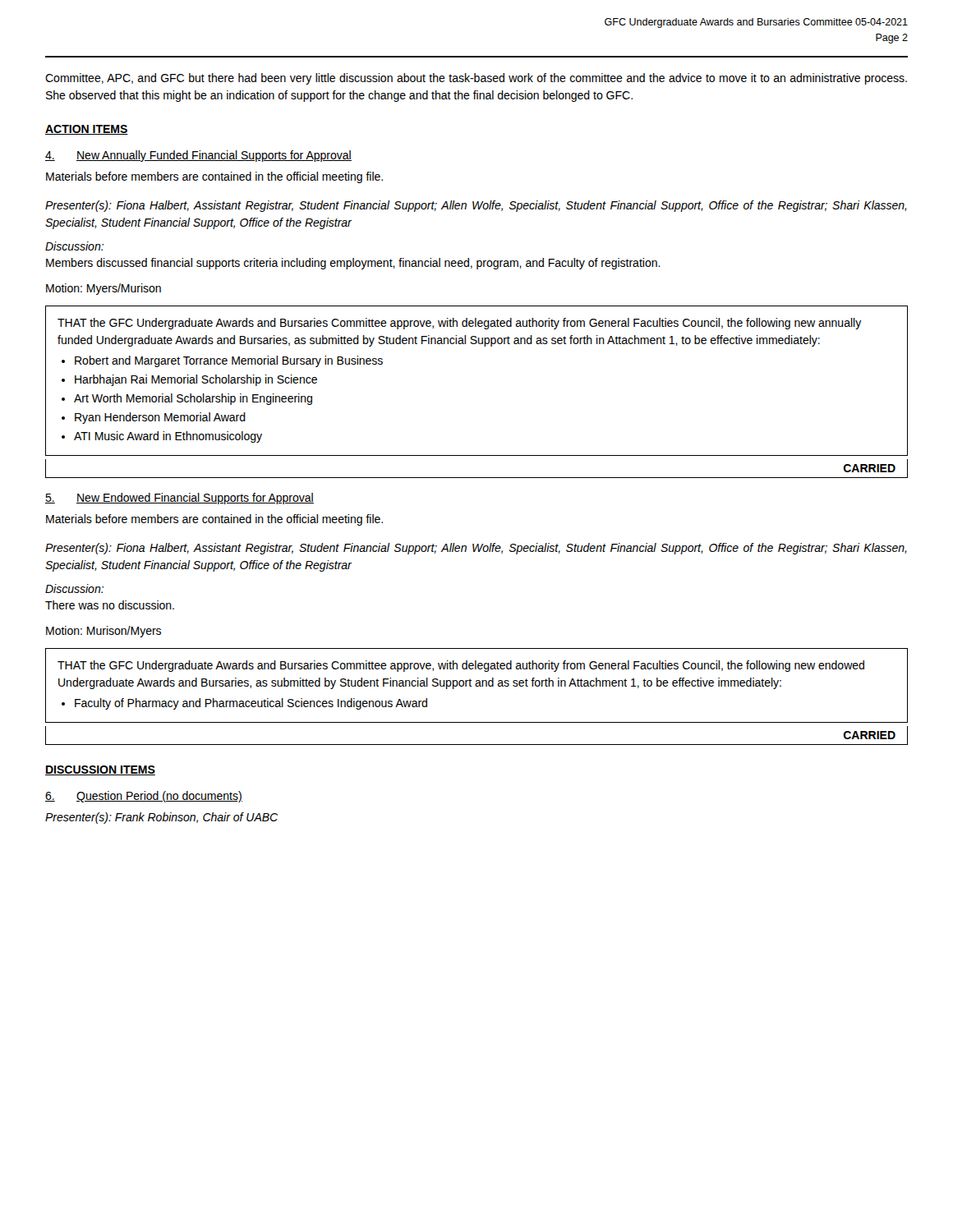Select the text that reads "Motion: Myers/Murison"
953x1232 pixels.
click(x=103, y=288)
